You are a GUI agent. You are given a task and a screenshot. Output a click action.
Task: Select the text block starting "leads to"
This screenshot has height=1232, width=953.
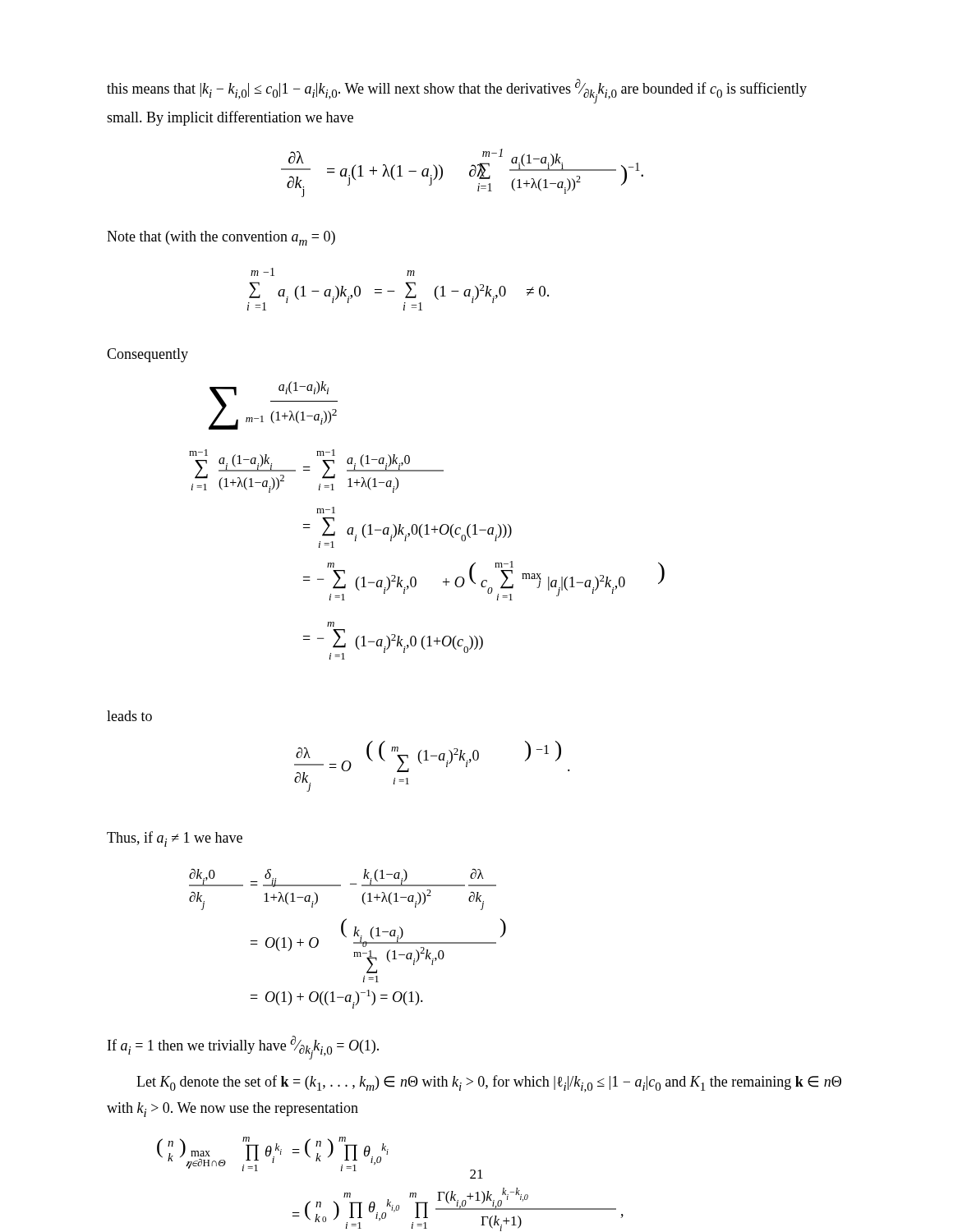130,716
